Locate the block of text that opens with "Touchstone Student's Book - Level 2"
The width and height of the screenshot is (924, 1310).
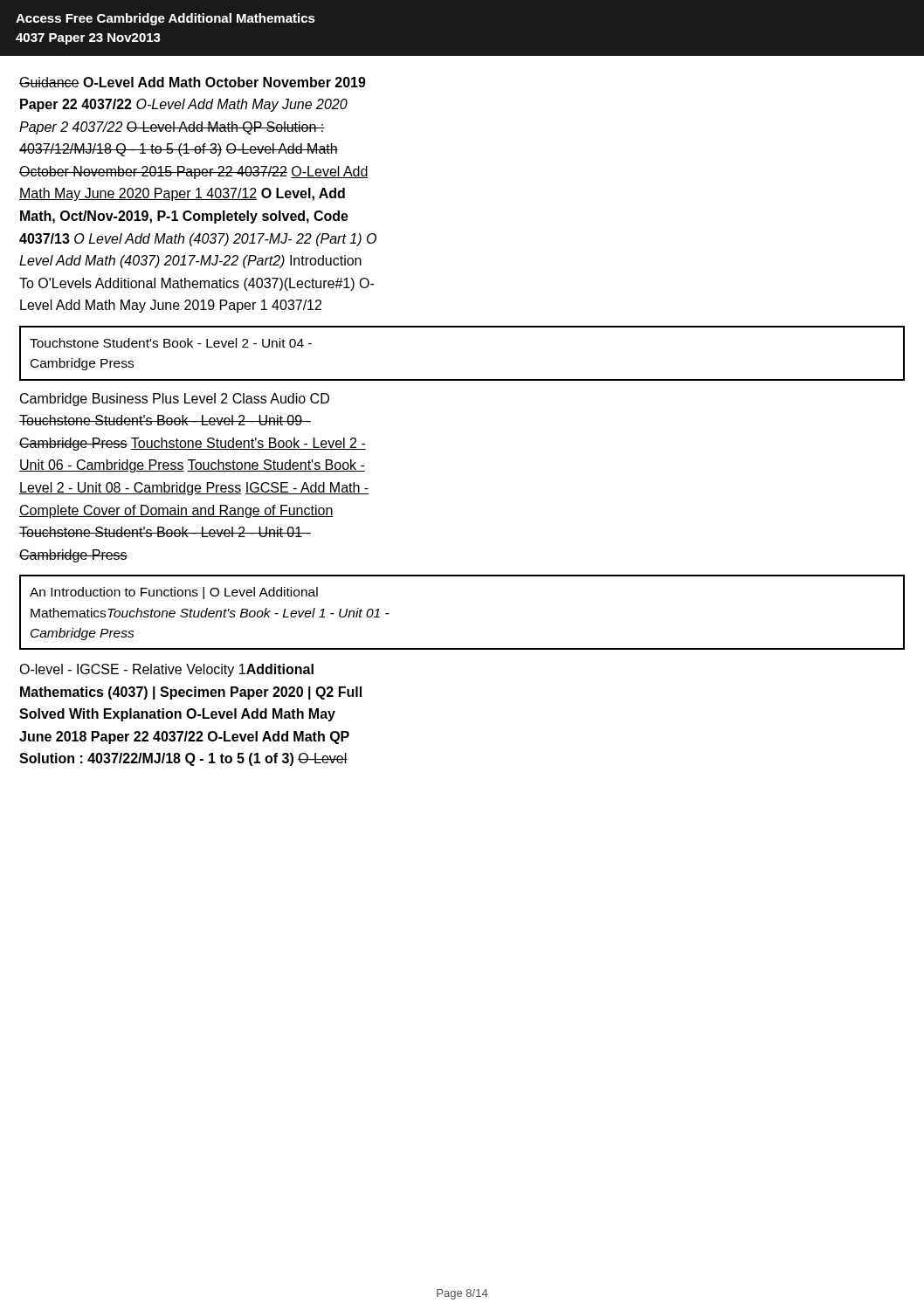pyautogui.click(x=171, y=353)
